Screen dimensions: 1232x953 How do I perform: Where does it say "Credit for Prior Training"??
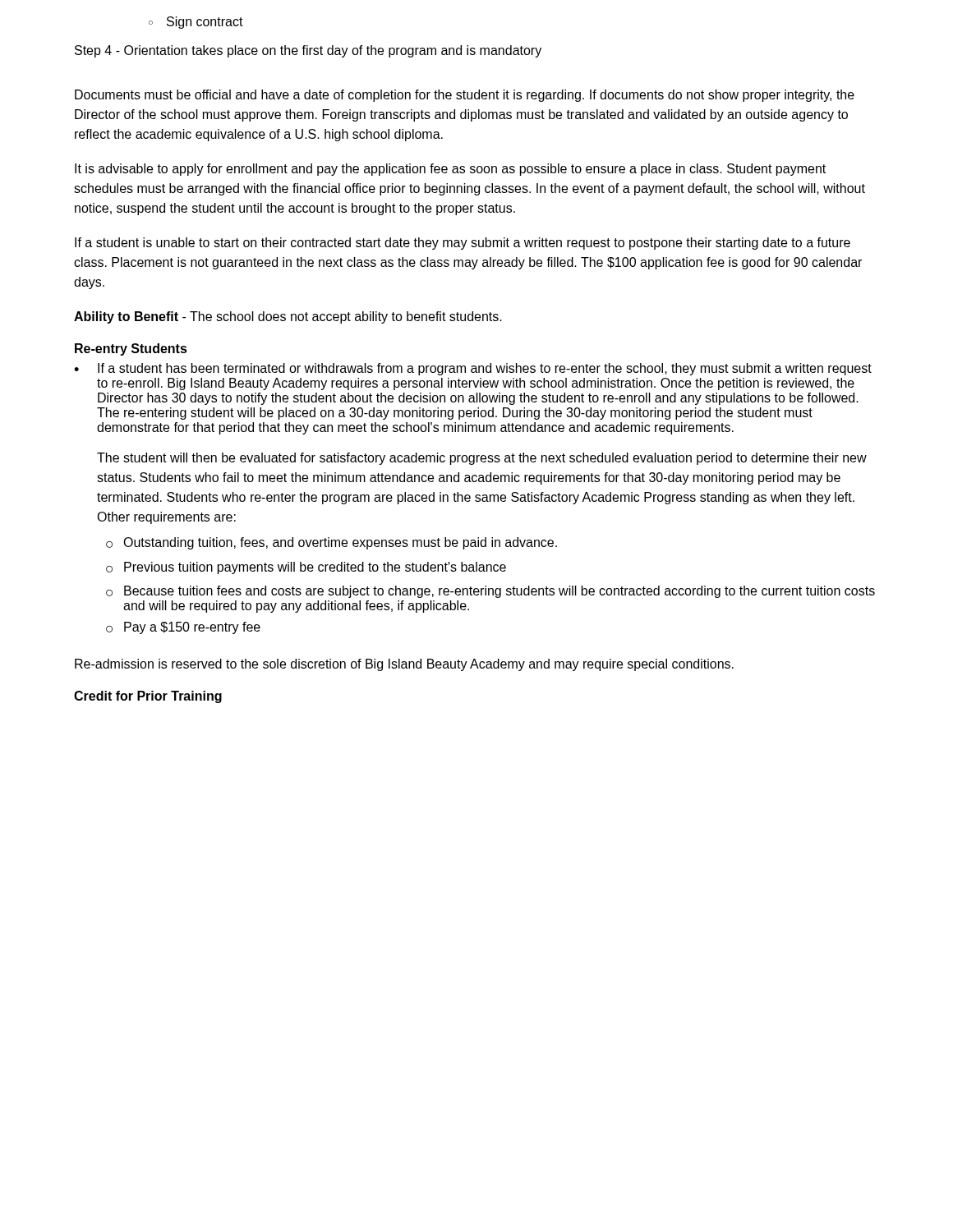pyautogui.click(x=148, y=696)
